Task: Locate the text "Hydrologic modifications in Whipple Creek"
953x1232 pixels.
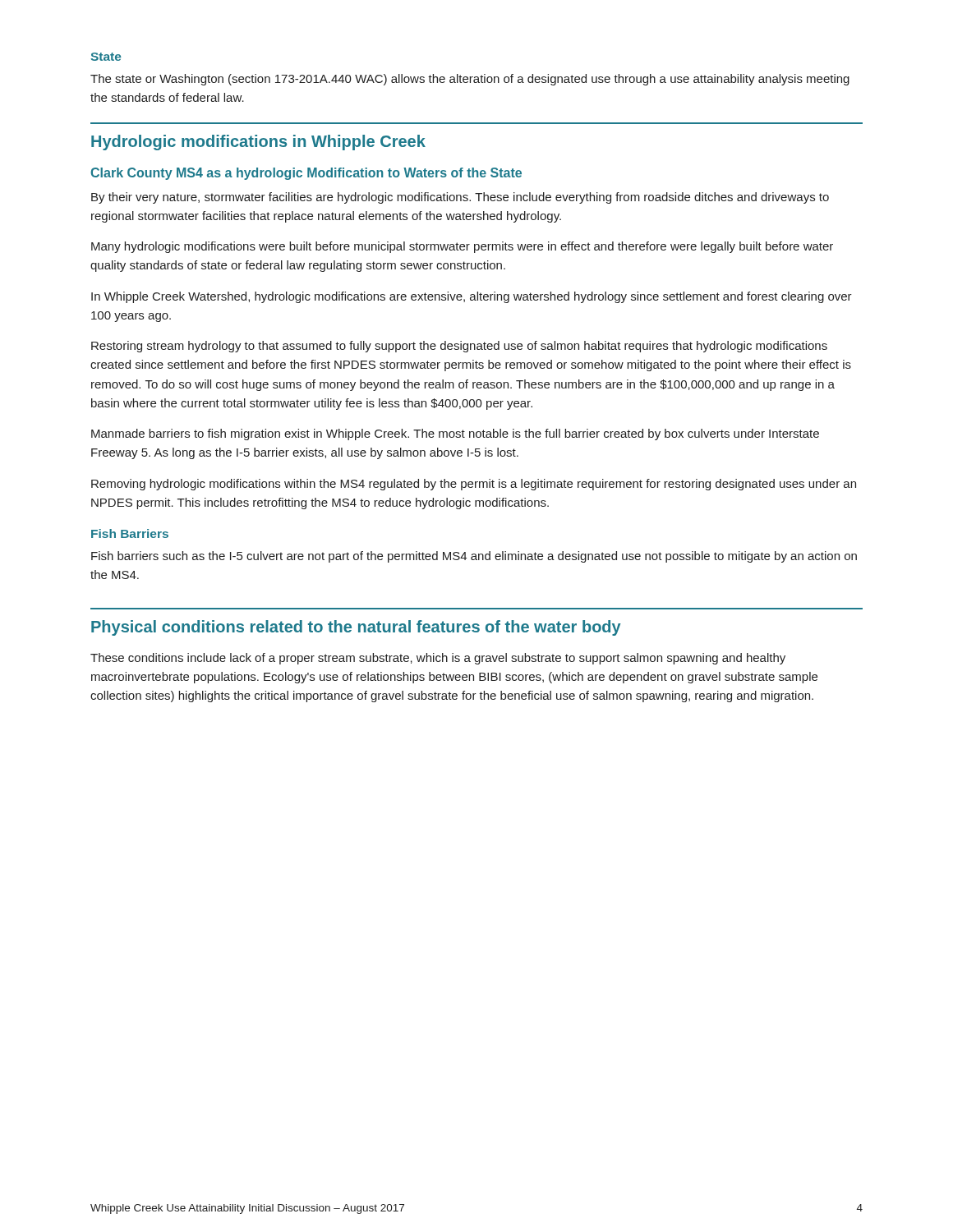Action: click(258, 141)
